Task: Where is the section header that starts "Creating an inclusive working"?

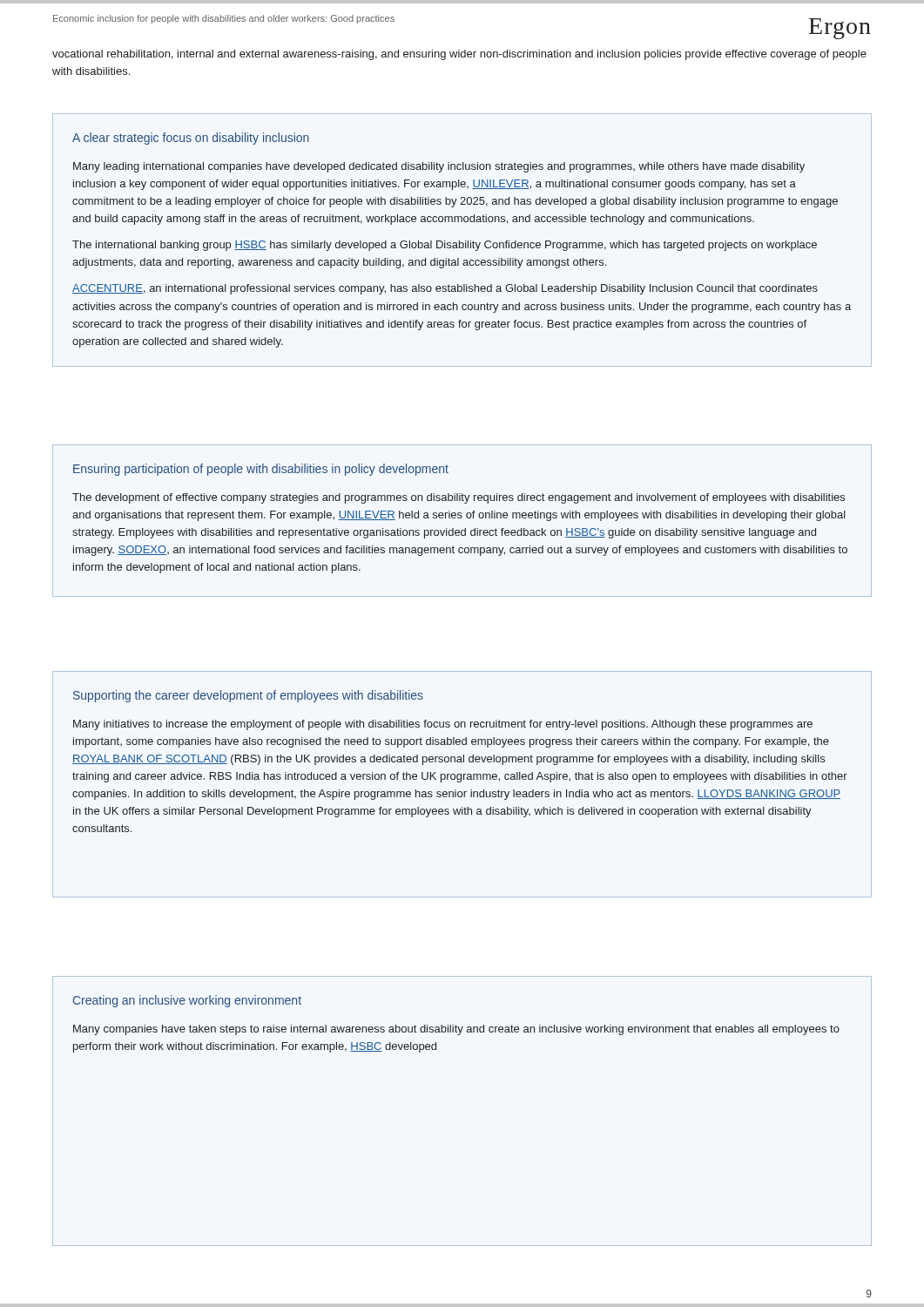Action: tap(187, 1000)
